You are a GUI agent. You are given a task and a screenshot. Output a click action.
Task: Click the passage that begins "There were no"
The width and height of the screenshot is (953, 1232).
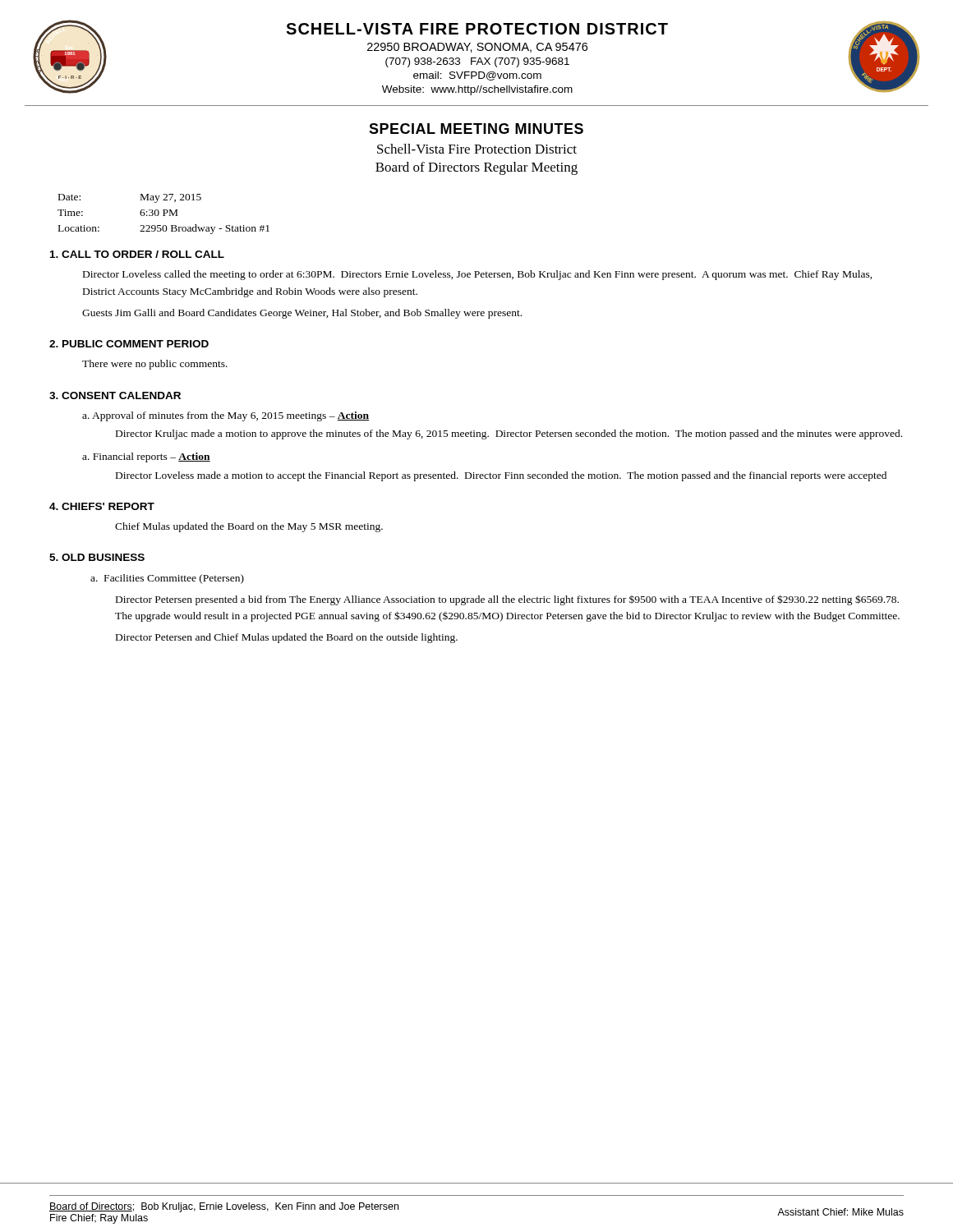pos(155,364)
